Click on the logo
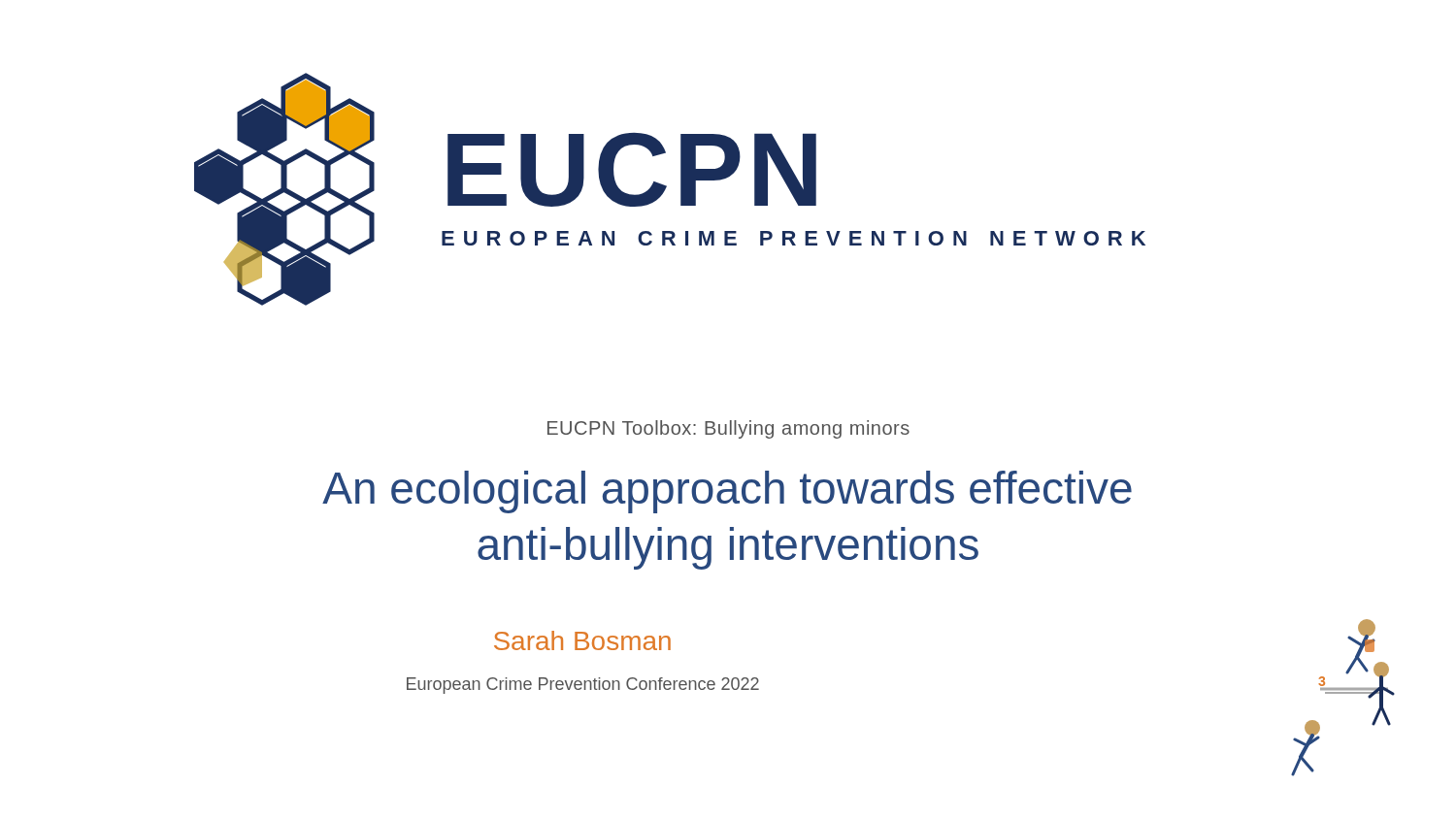This screenshot has width=1456, height=819. point(674,184)
